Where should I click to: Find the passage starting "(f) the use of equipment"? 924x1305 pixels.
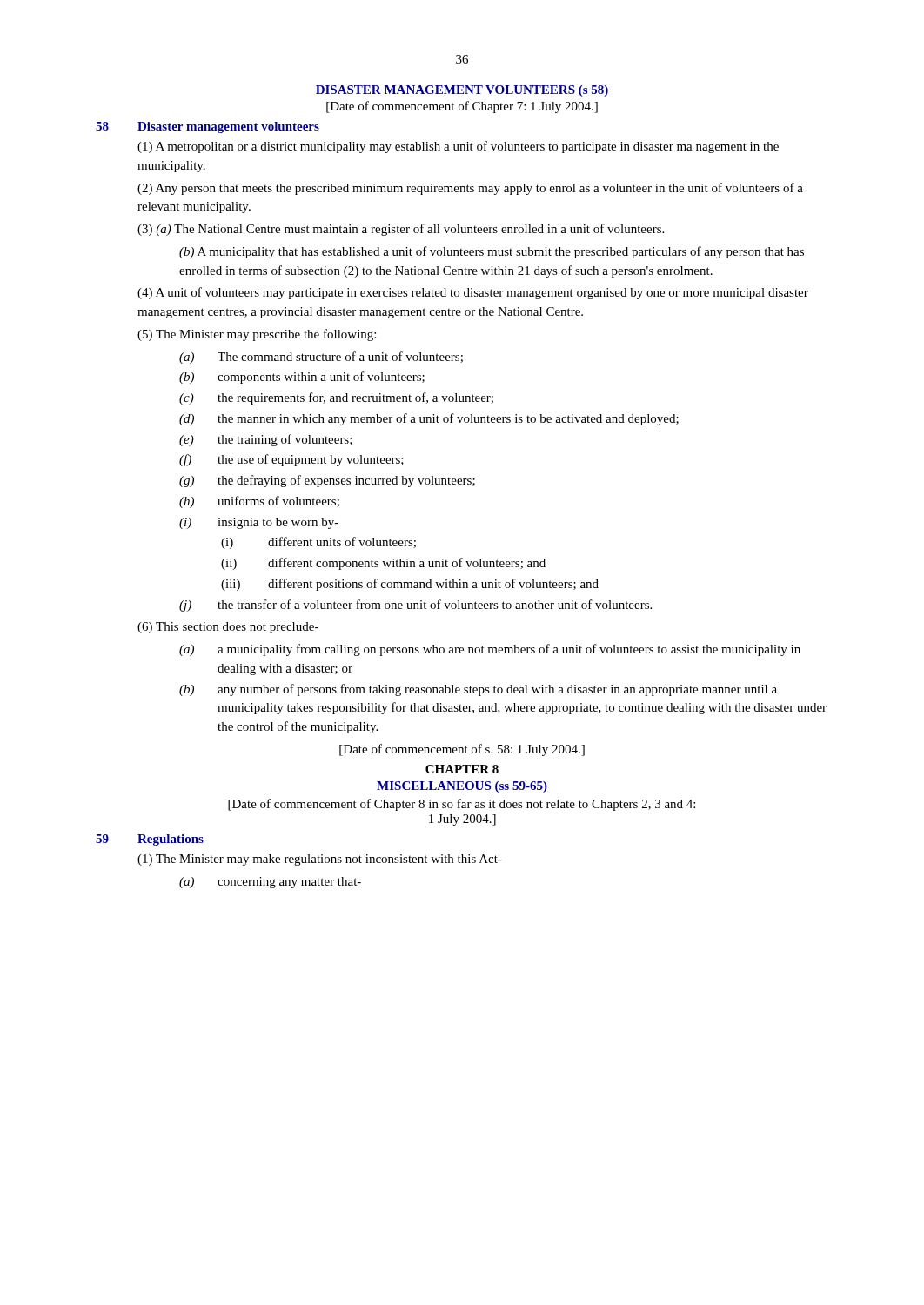click(x=291, y=460)
